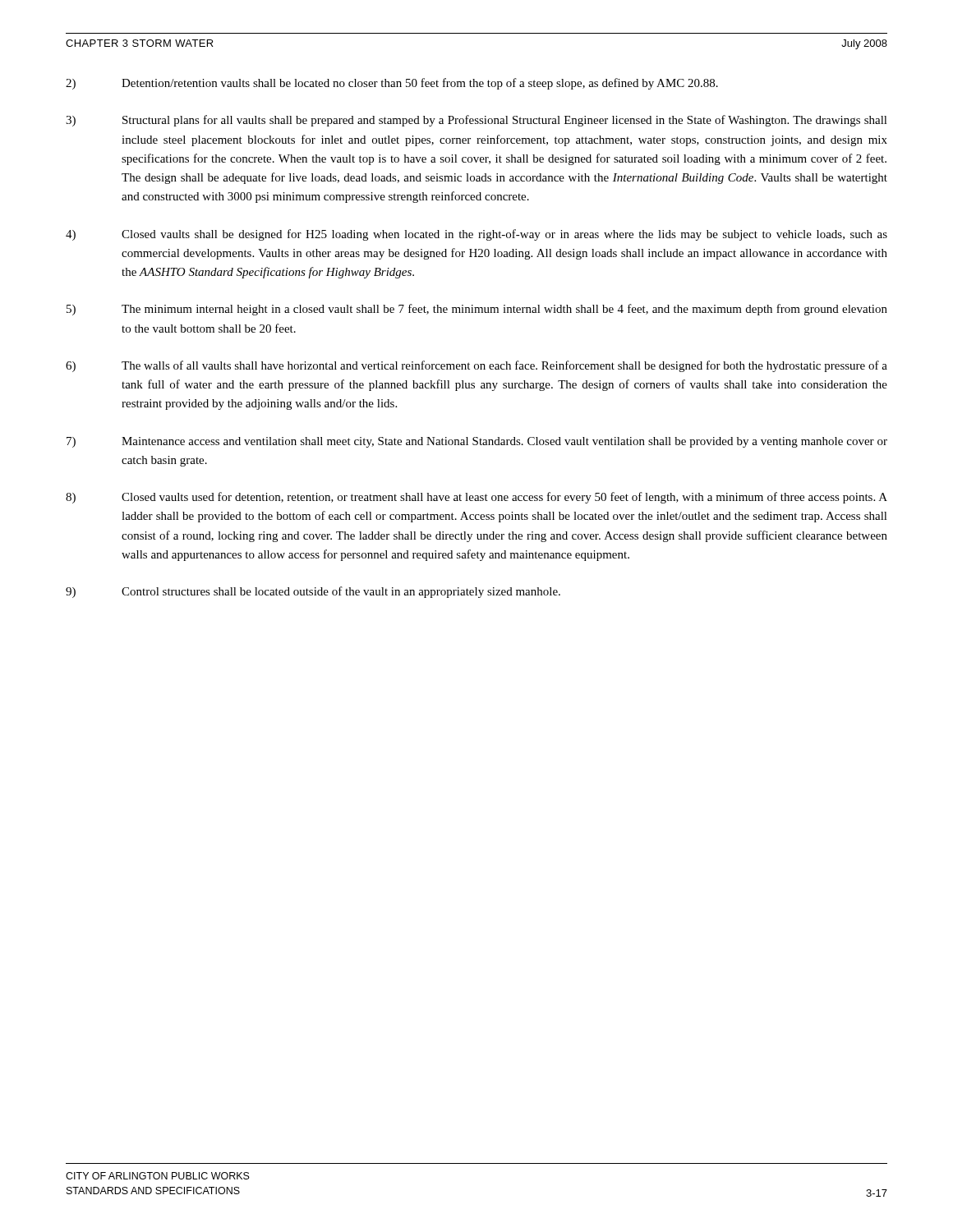The image size is (953, 1232).
Task: Where is the passage that starts "2) Detention/retention vaults shall be"?
Action: tap(476, 83)
